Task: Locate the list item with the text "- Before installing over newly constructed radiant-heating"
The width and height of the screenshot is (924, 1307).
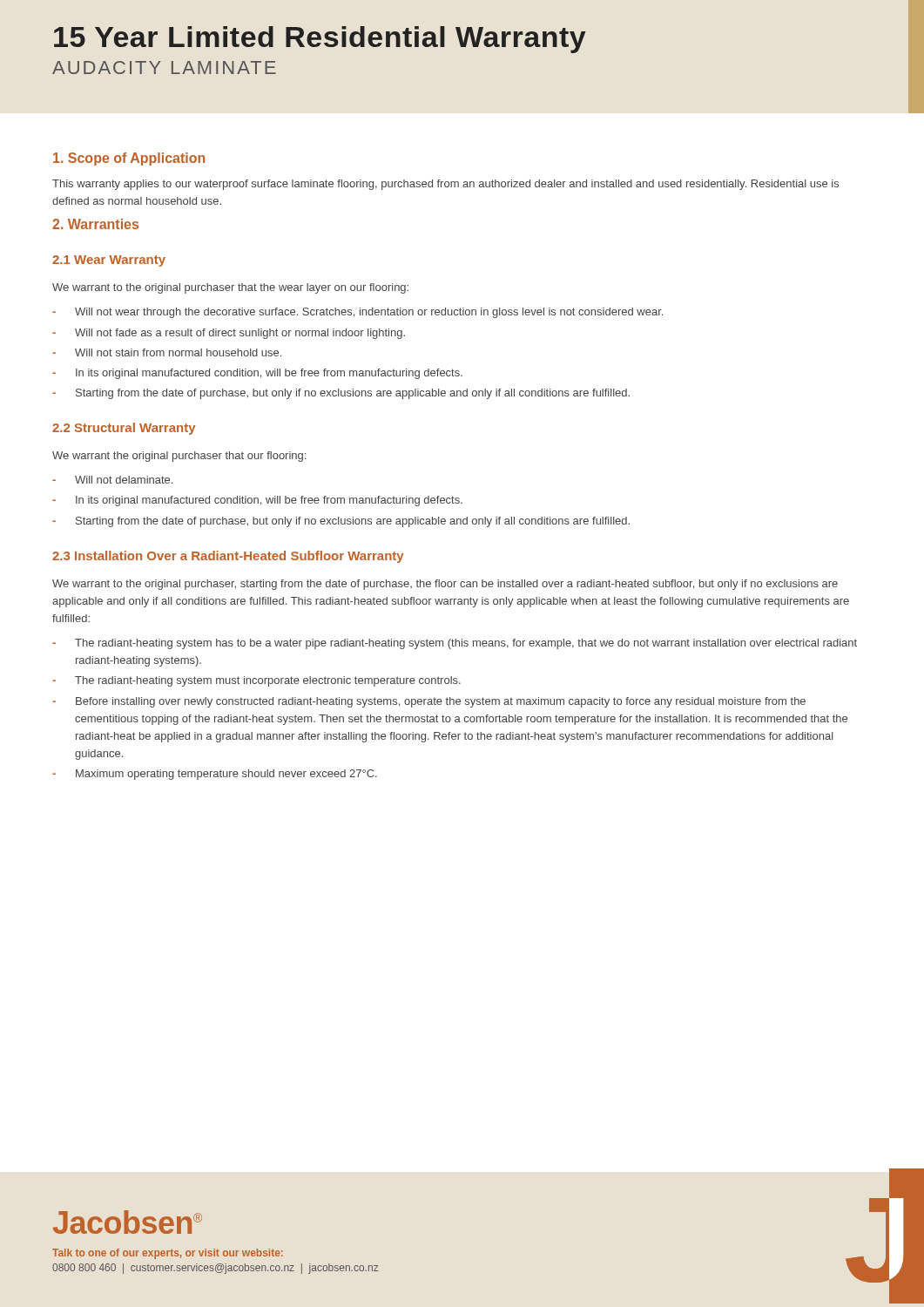Action: coord(462,727)
